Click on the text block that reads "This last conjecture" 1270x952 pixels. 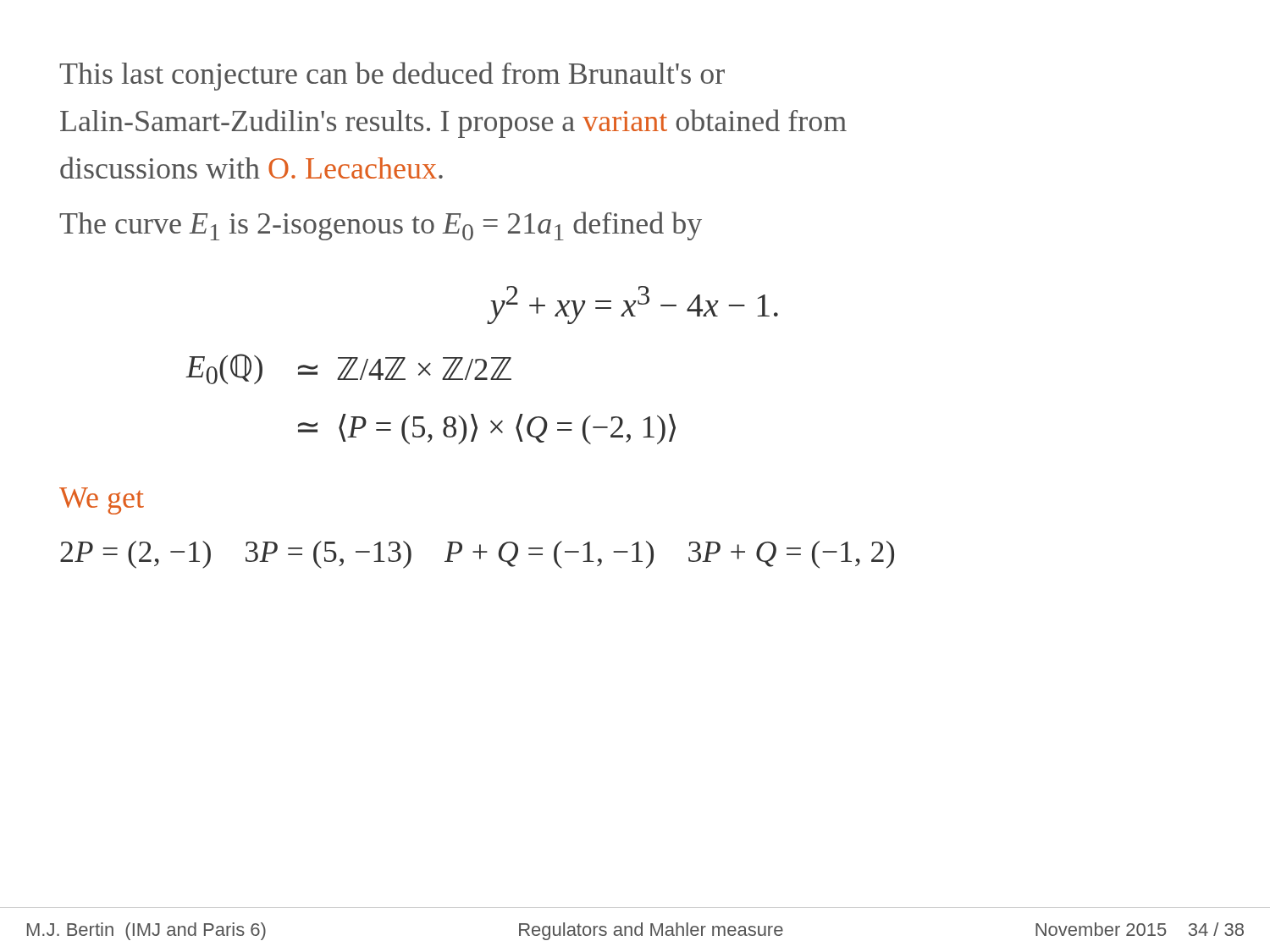[453, 121]
